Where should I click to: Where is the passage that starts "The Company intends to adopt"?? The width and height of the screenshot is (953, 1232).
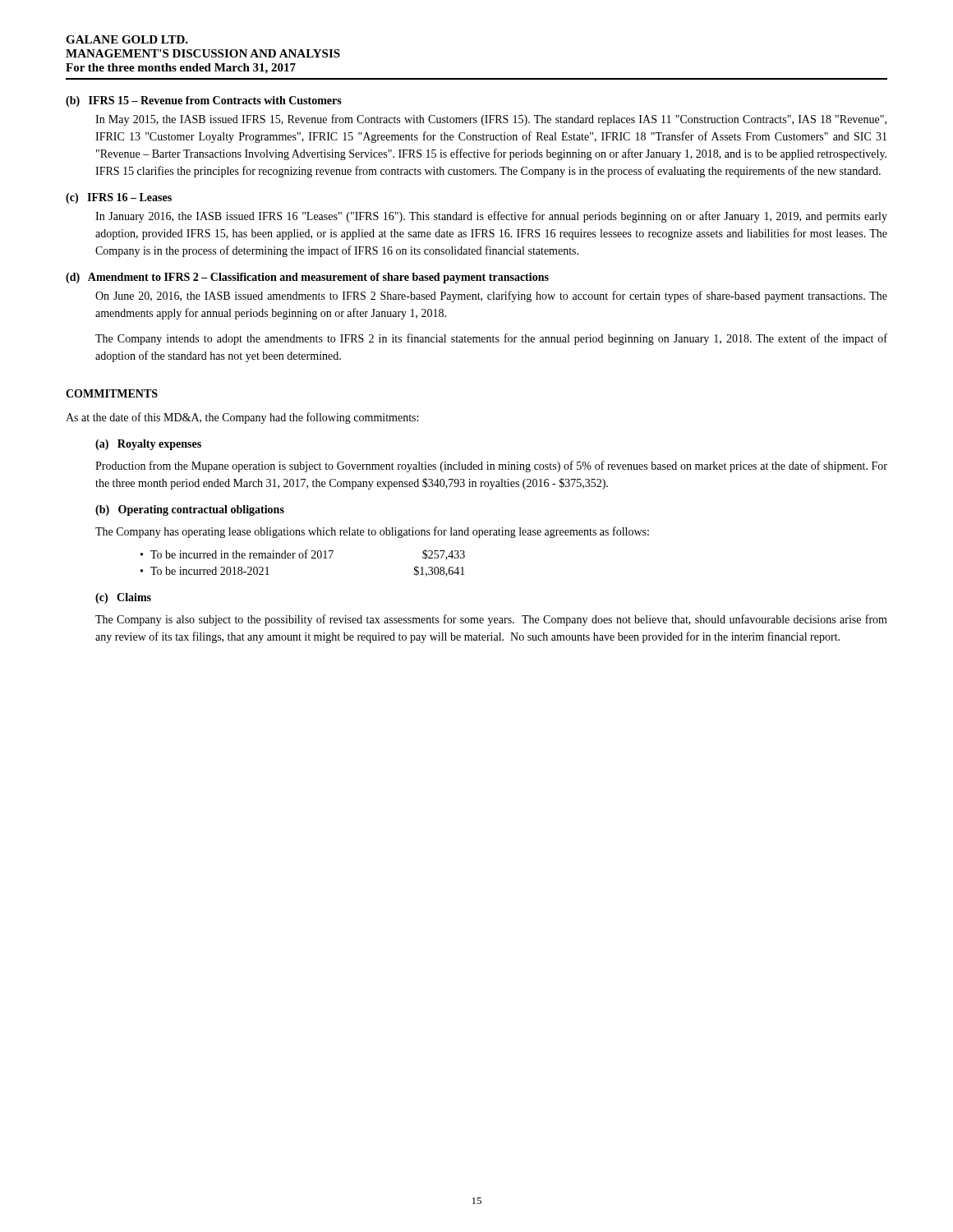pos(491,347)
